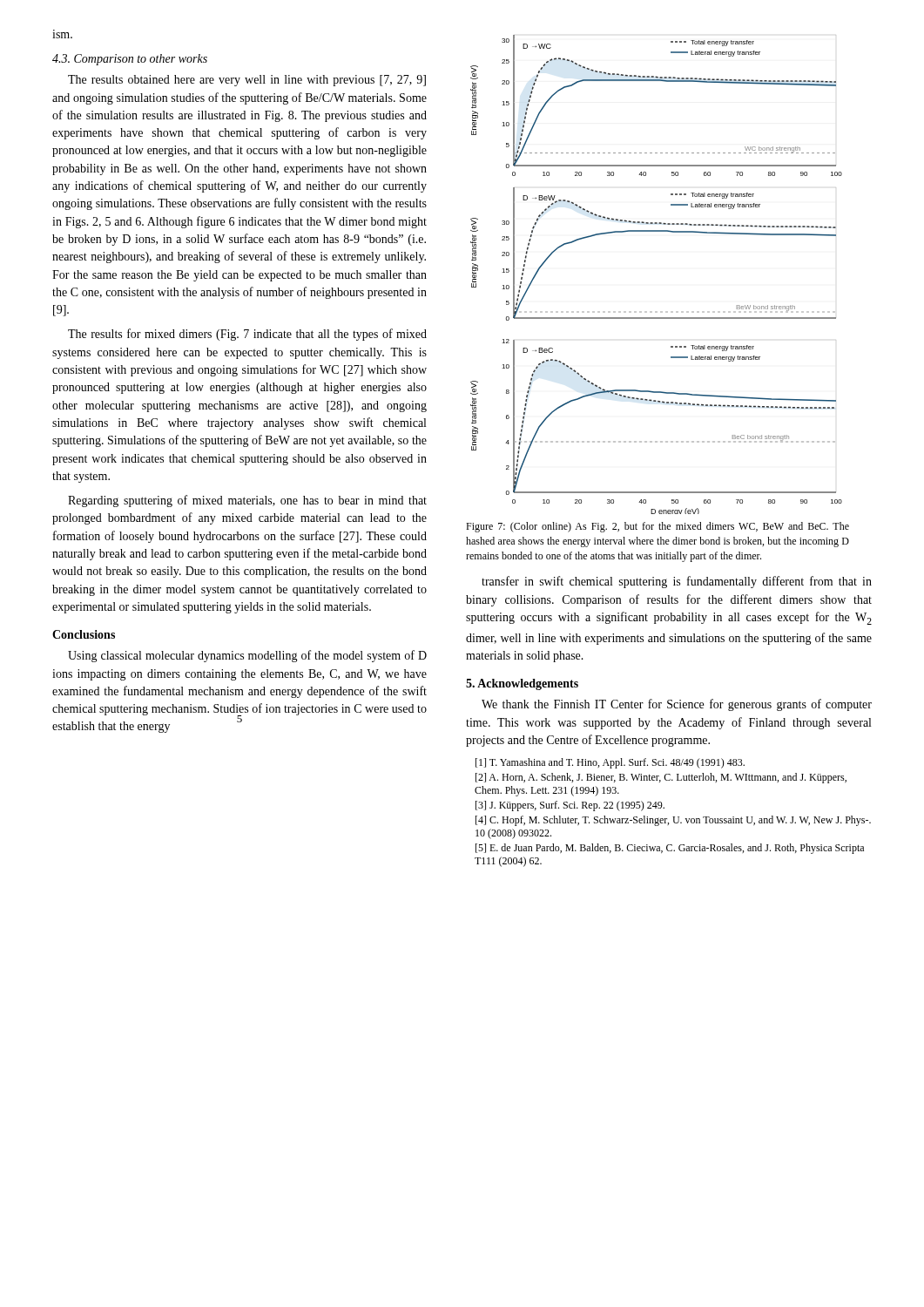Select the text starting "[4] C. Hopf, M. Schluter,"
This screenshot has width=924, height=1307.
pos(673,827)
